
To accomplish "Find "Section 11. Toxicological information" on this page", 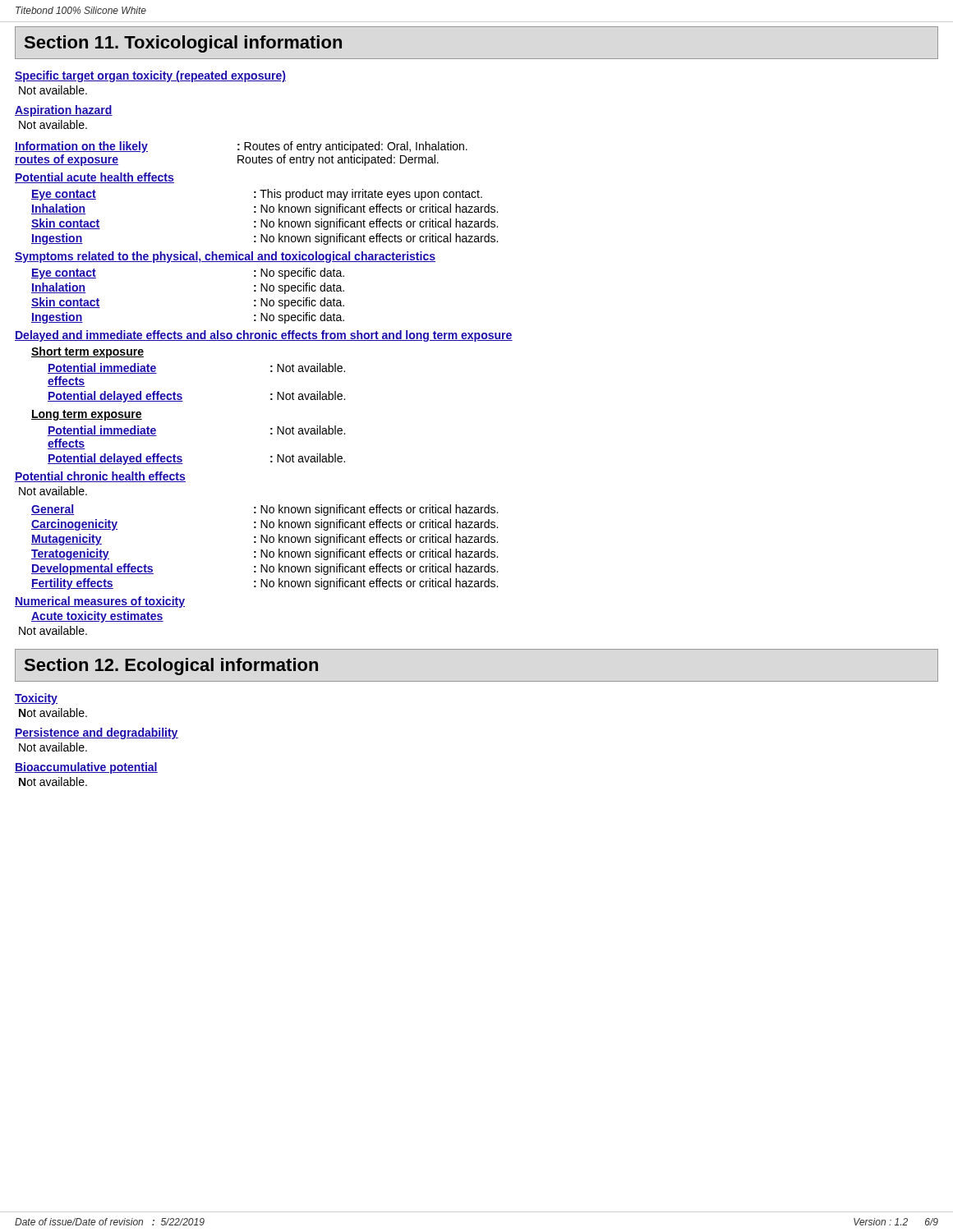I will coord(476,43).
